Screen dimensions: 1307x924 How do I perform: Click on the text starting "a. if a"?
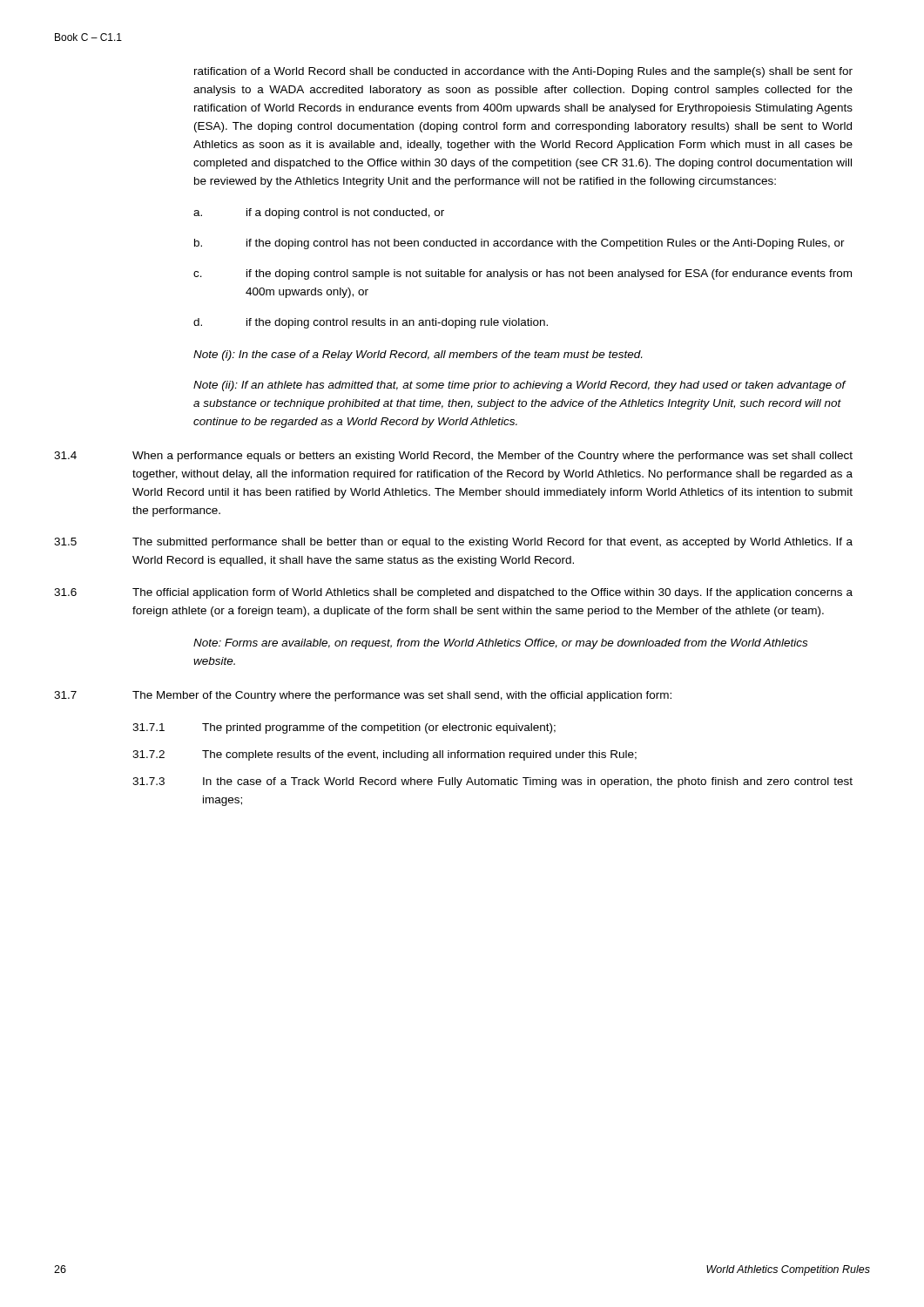pos(319,213)
